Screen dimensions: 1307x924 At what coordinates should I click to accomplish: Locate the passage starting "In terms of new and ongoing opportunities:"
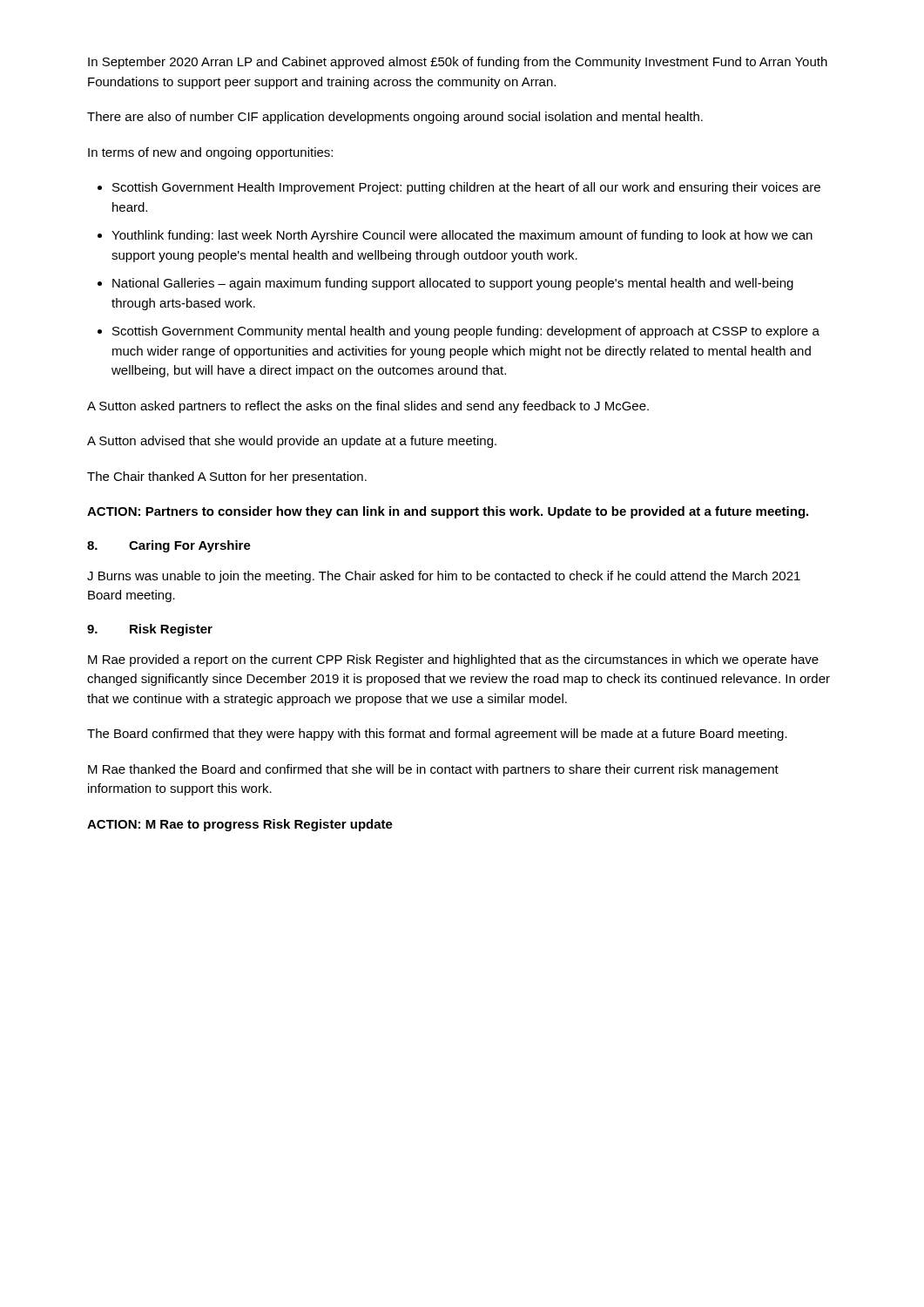pyautogui.click(x=211, y=152)
